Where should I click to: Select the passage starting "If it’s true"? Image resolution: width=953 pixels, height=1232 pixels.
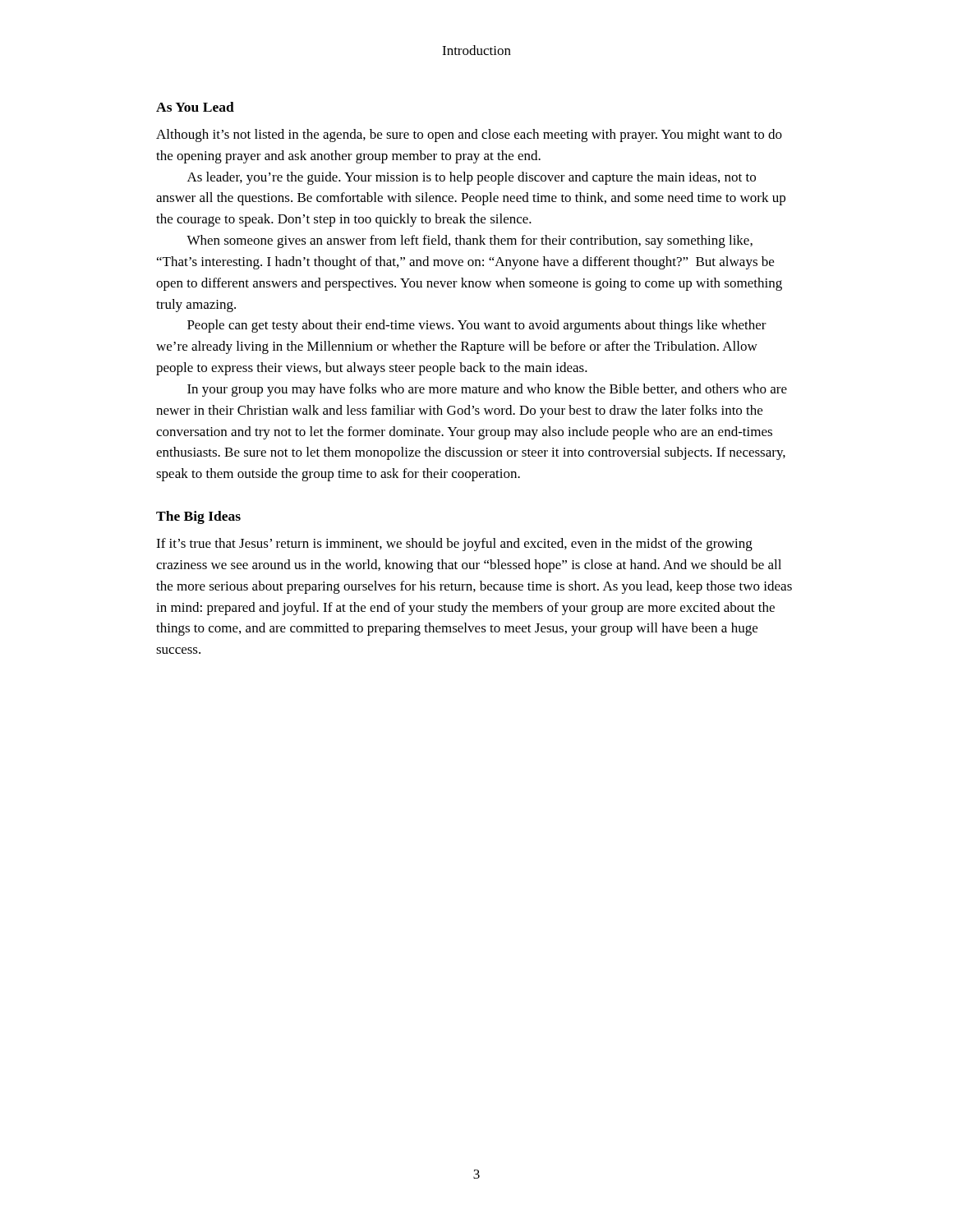tap(476, 597)
